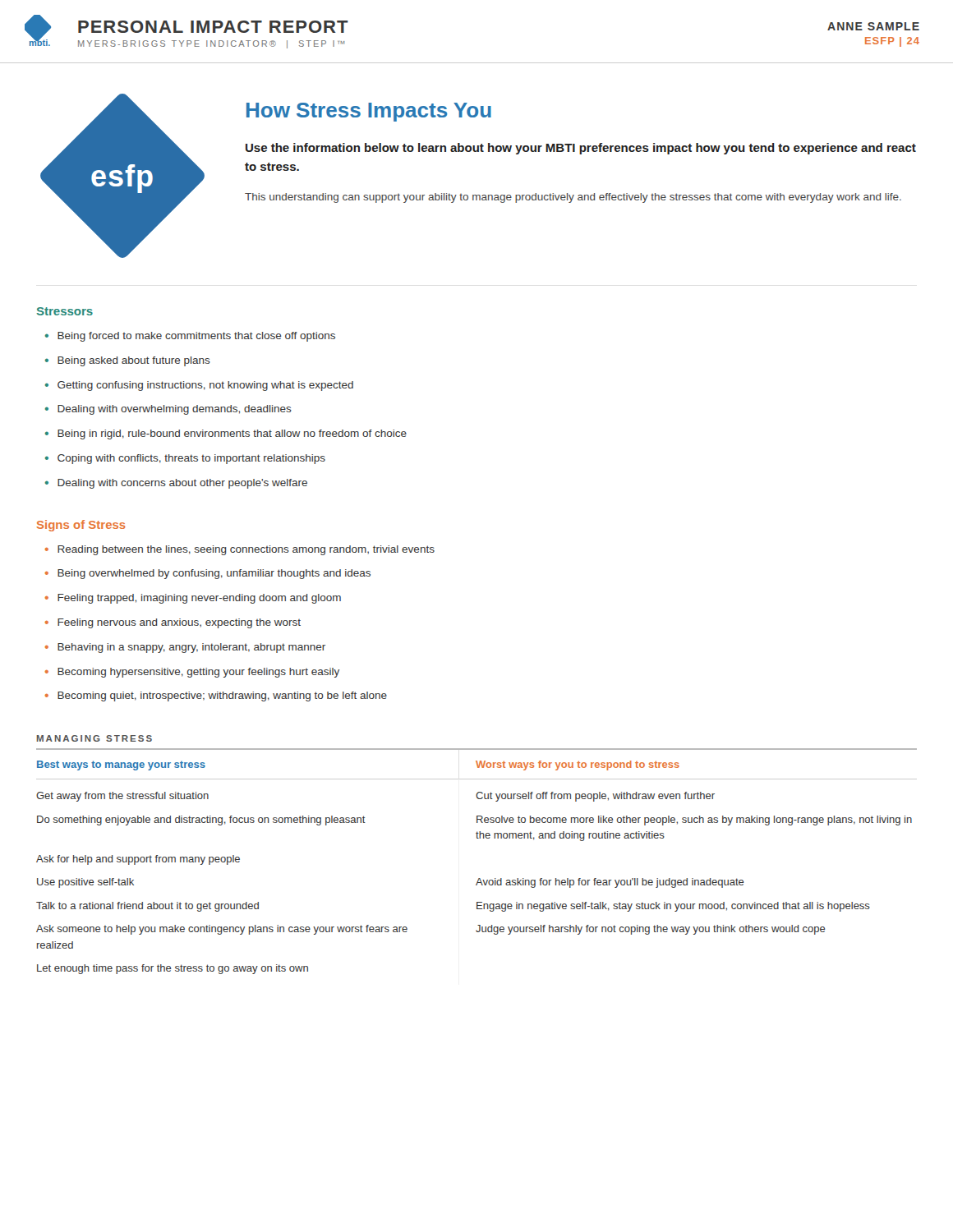Locate the block of text that opens with "•Dealing with concerns"
Image resolution: width=953 pixels, height=1232 pixels.
[x=176, y=483]
